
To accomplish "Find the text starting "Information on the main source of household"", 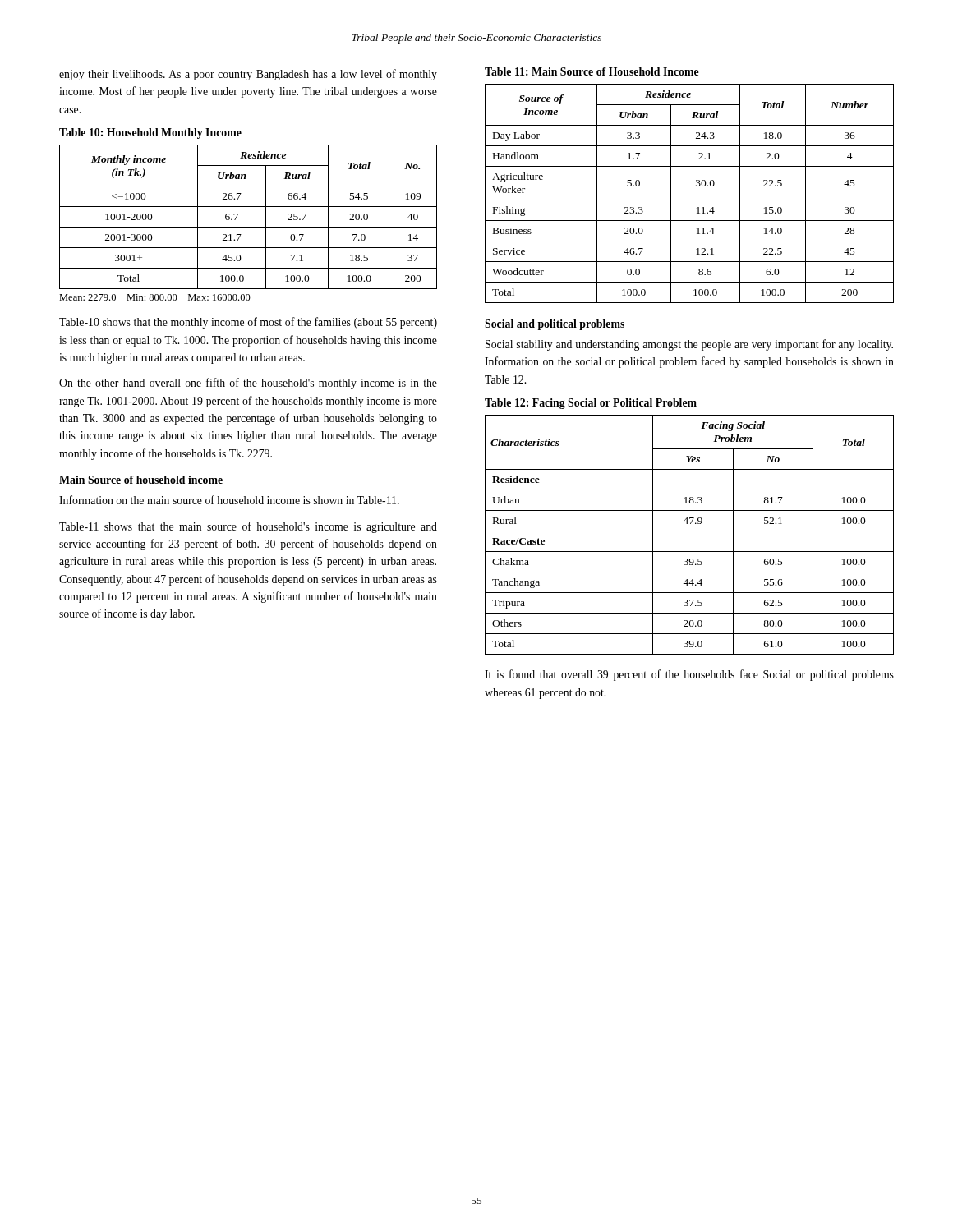I will click(x=229, y=501).
